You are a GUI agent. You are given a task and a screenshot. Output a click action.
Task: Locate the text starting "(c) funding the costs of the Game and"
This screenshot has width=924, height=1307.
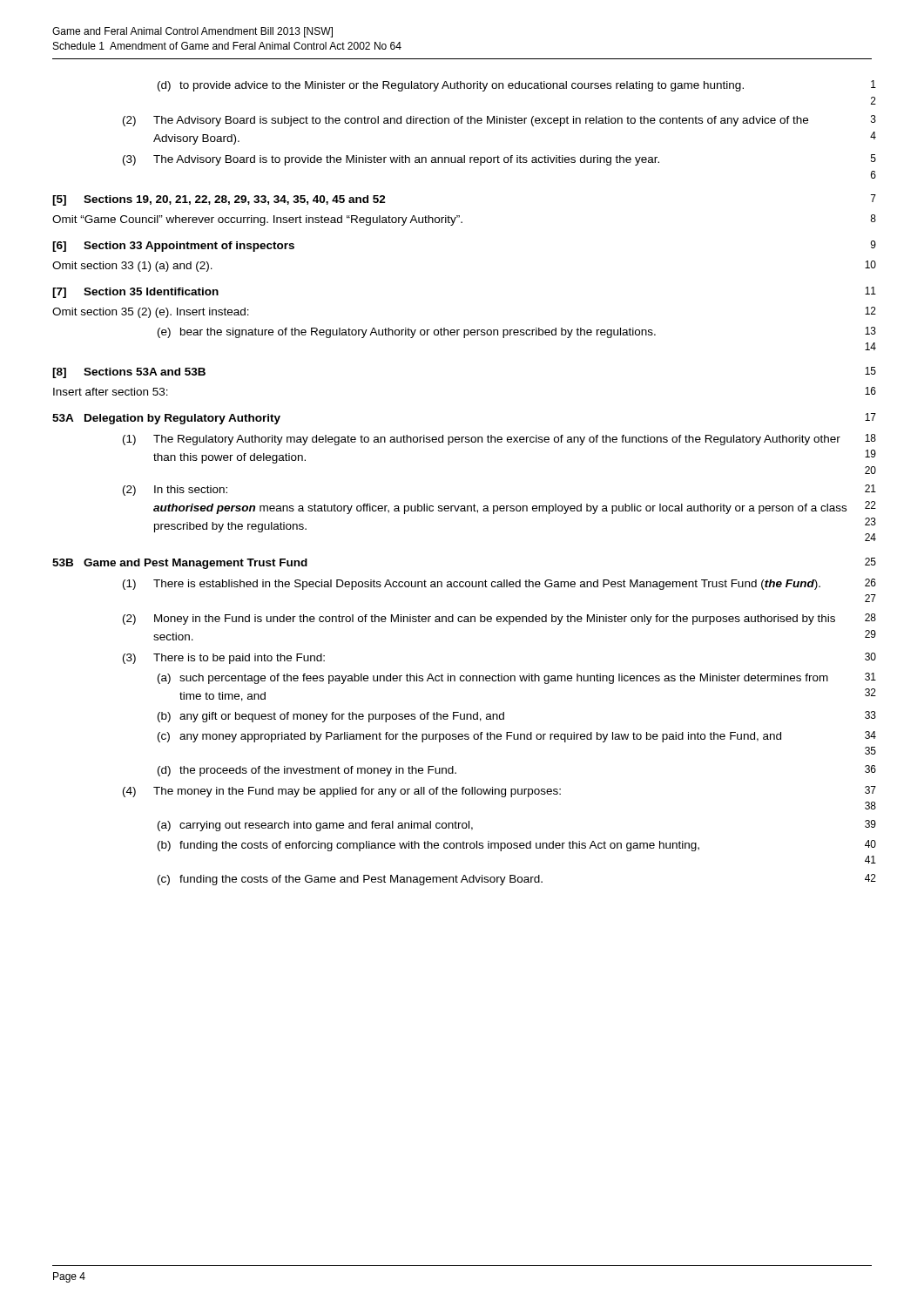pyautogui.click(x=464, y=879)
